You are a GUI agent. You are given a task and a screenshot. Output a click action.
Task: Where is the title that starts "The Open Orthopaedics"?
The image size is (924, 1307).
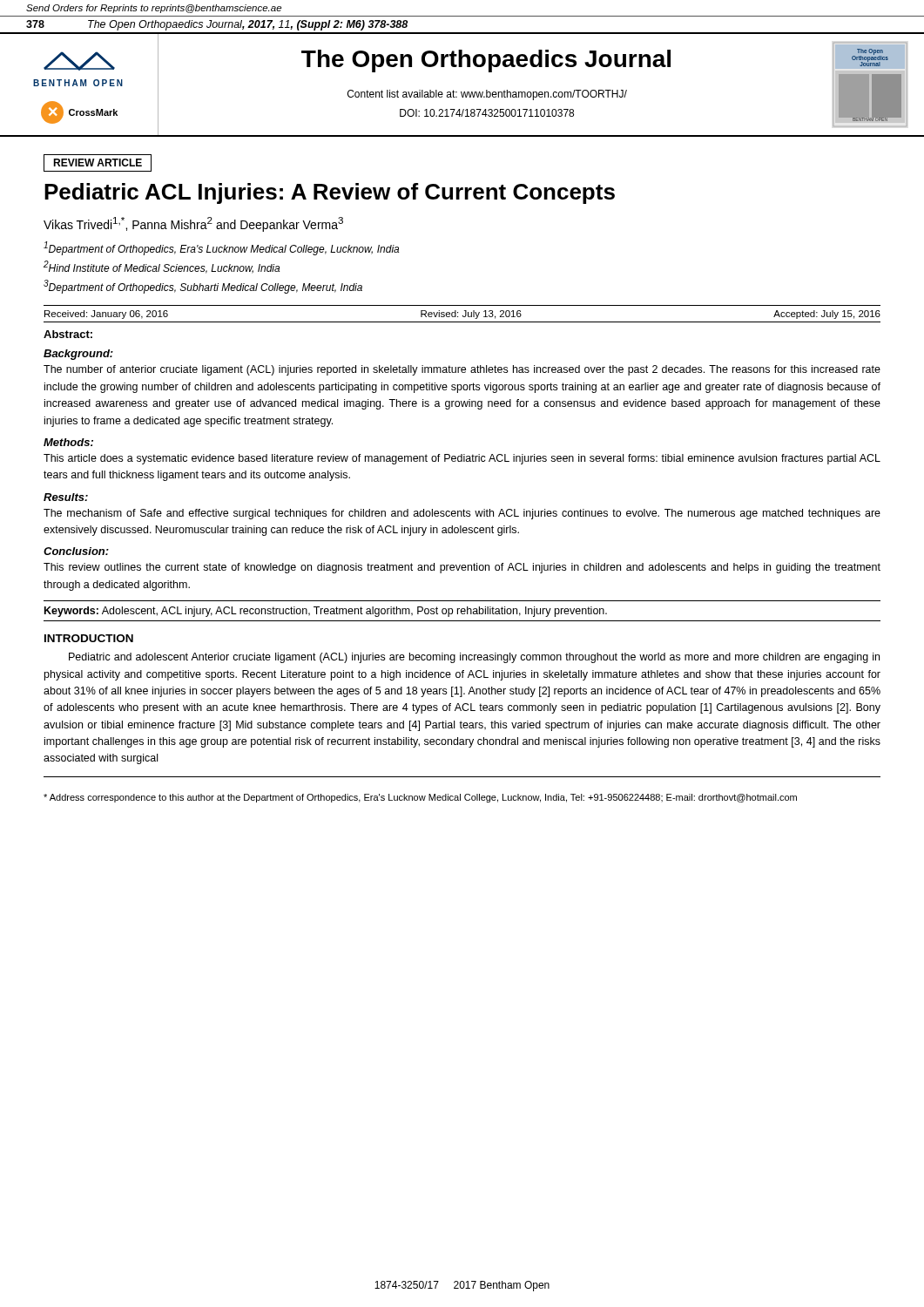[x=487, y=59]
